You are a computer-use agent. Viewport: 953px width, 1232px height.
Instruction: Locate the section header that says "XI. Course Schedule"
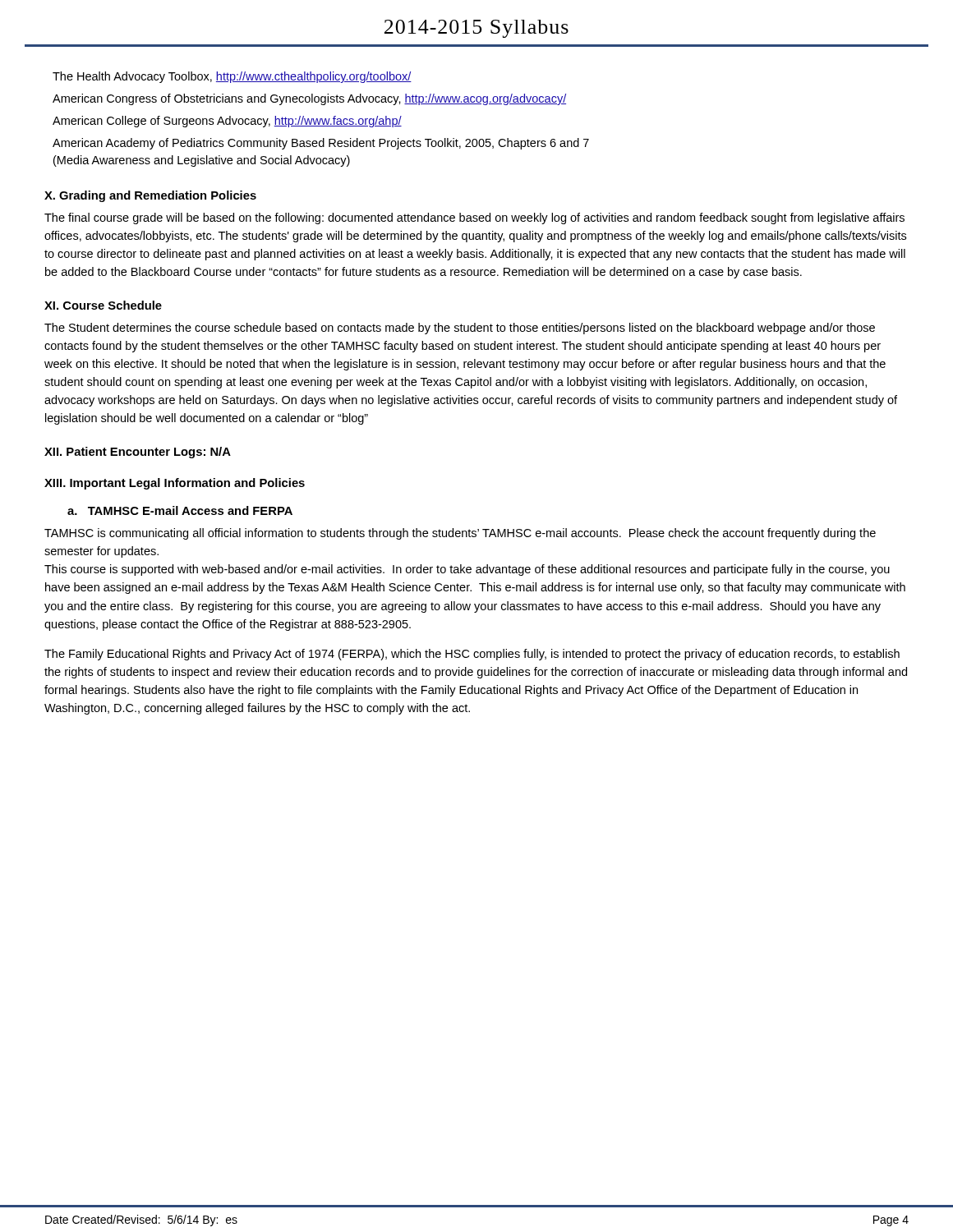click(103, 306)
